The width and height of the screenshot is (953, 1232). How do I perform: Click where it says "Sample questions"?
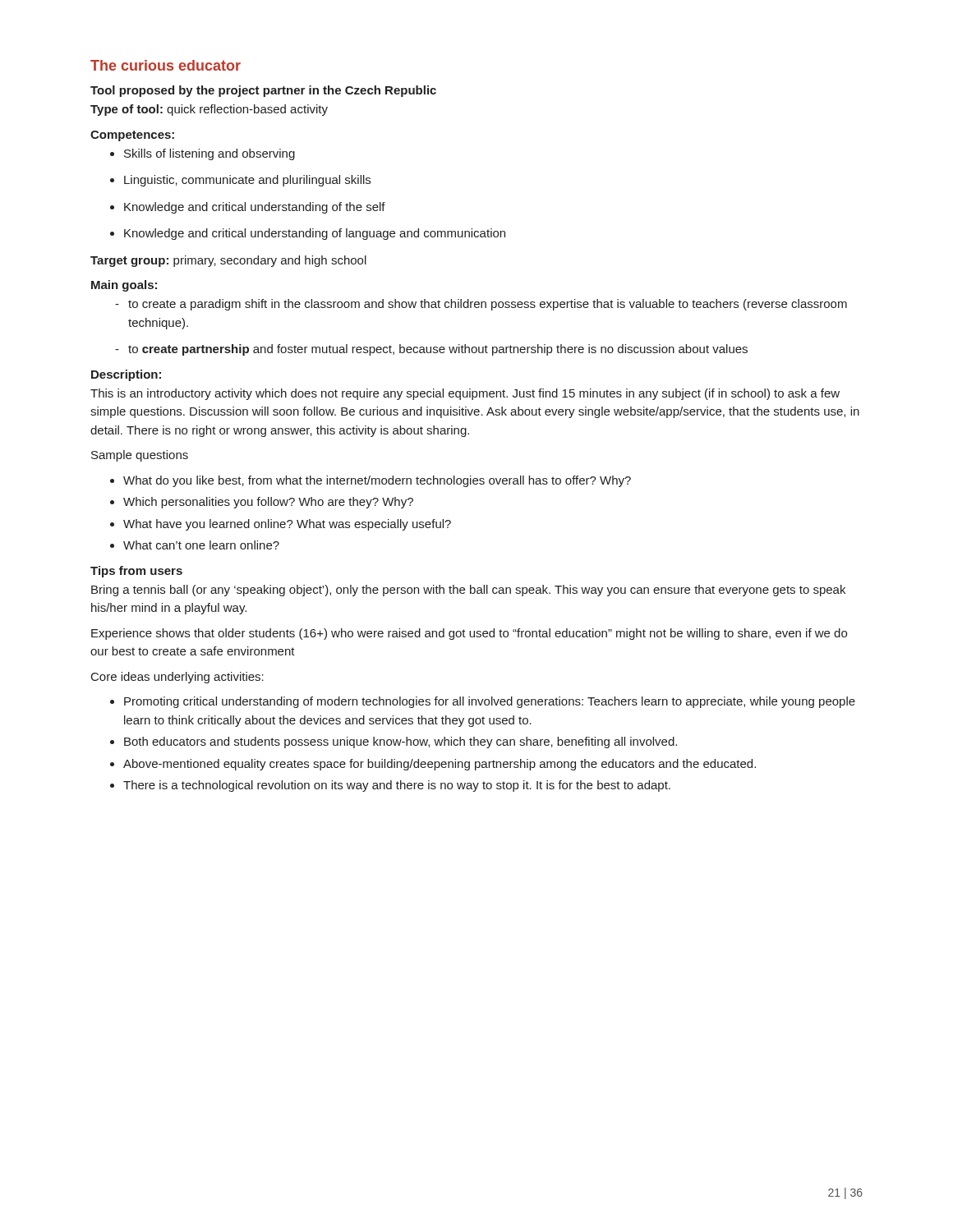(139, 455)
